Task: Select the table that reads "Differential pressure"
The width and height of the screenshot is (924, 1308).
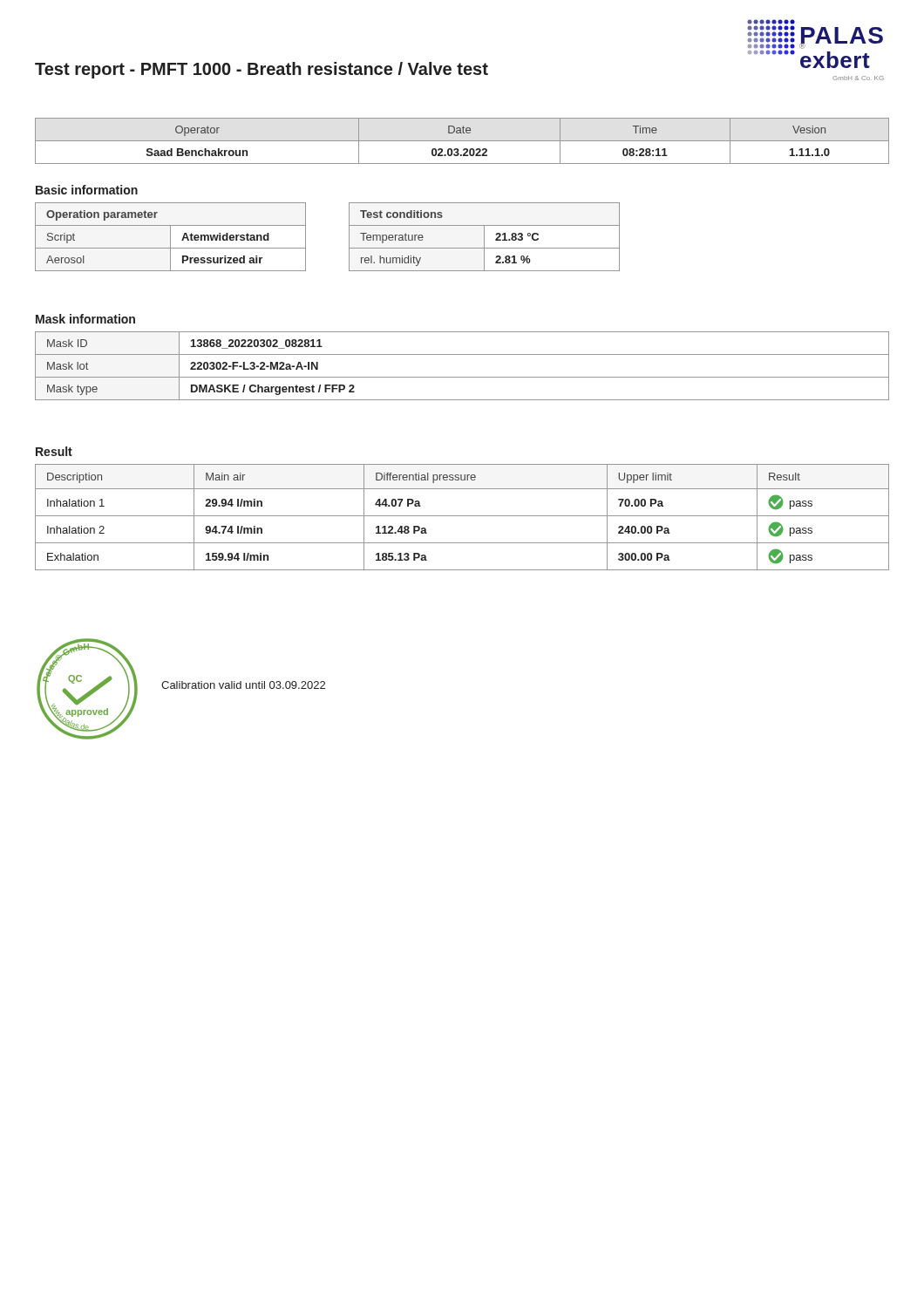Action: pyautogui.click(x=462, y=517)
